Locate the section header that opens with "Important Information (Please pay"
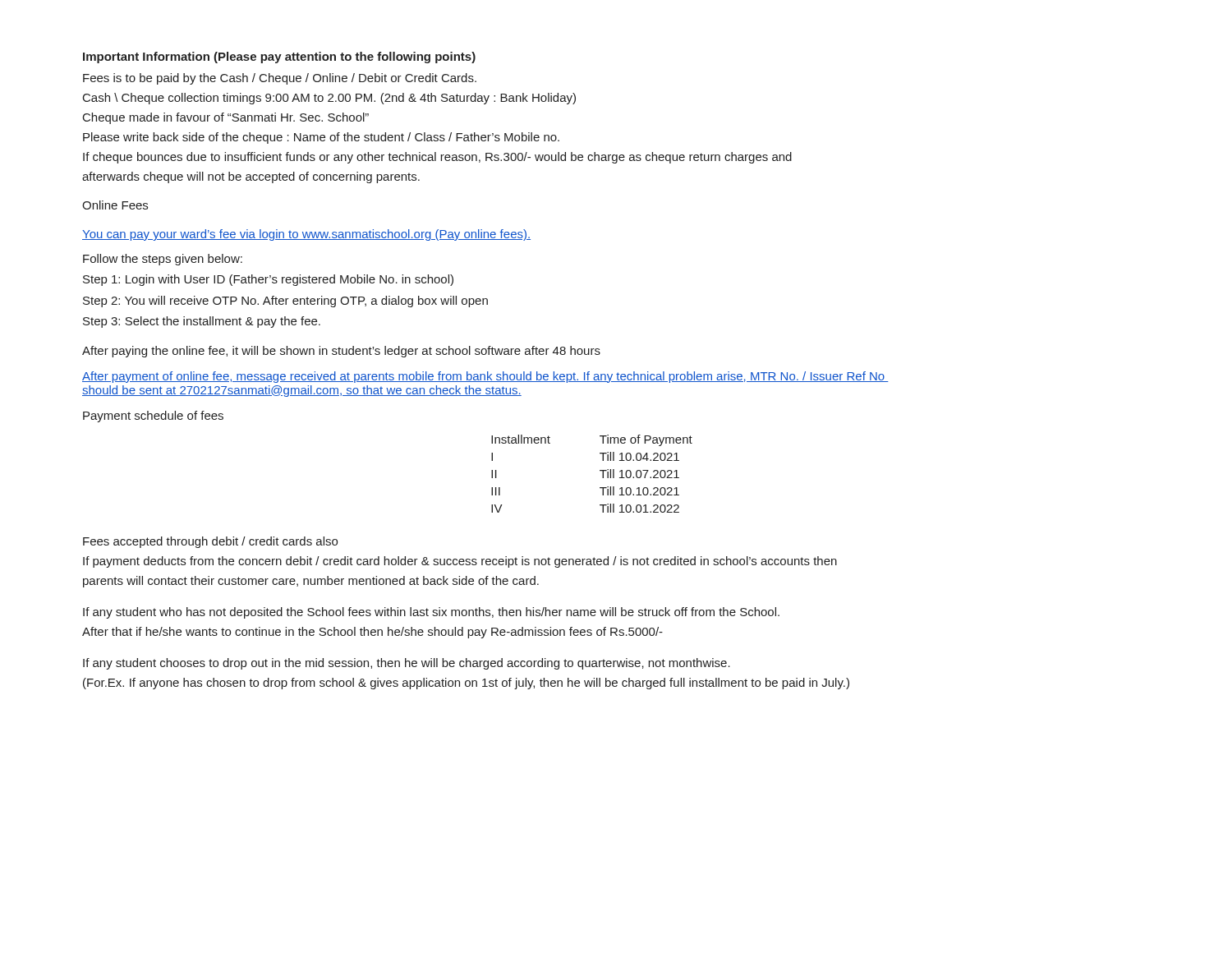 coord(279,56)
